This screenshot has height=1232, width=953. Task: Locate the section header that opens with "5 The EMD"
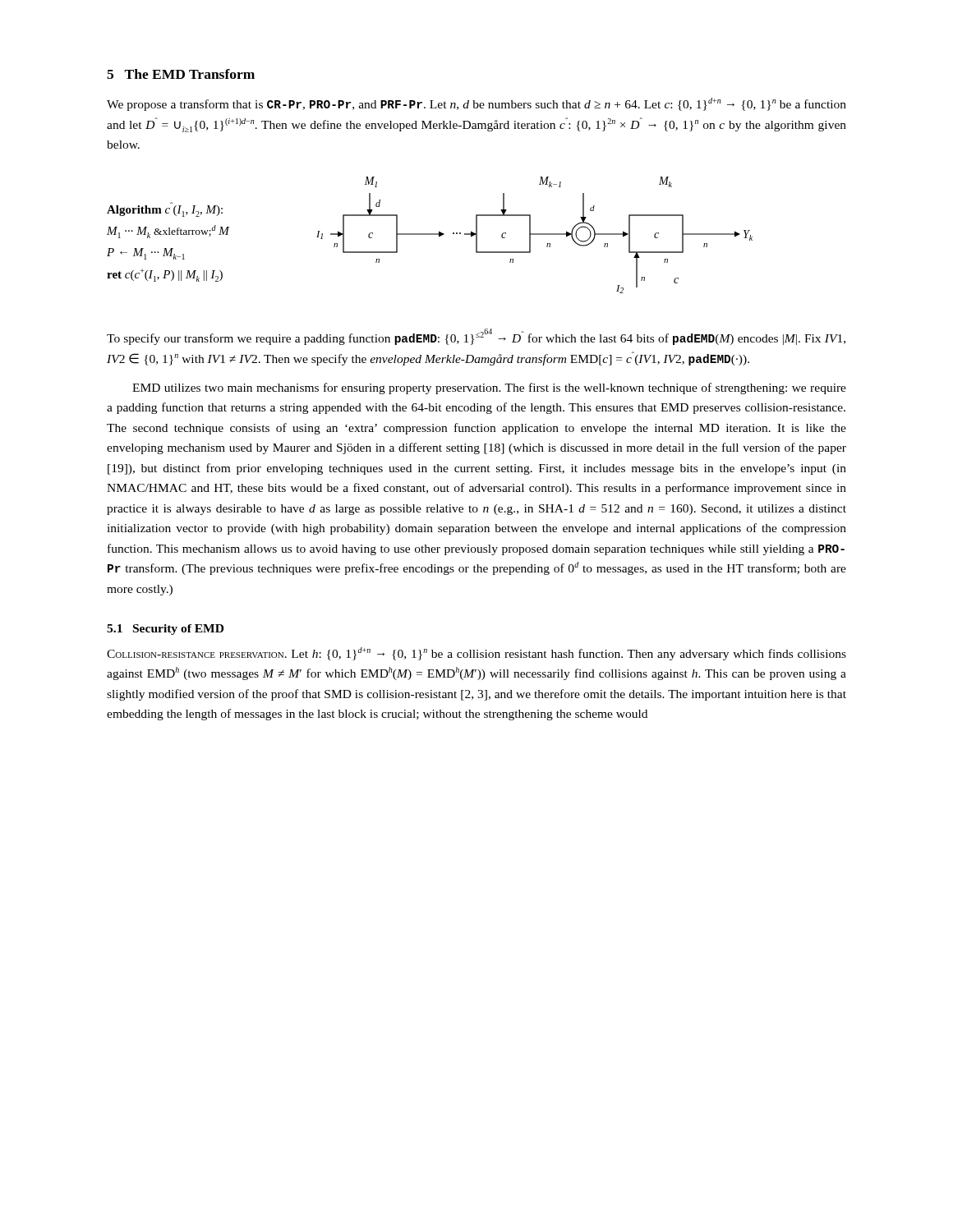click(181, 74)
